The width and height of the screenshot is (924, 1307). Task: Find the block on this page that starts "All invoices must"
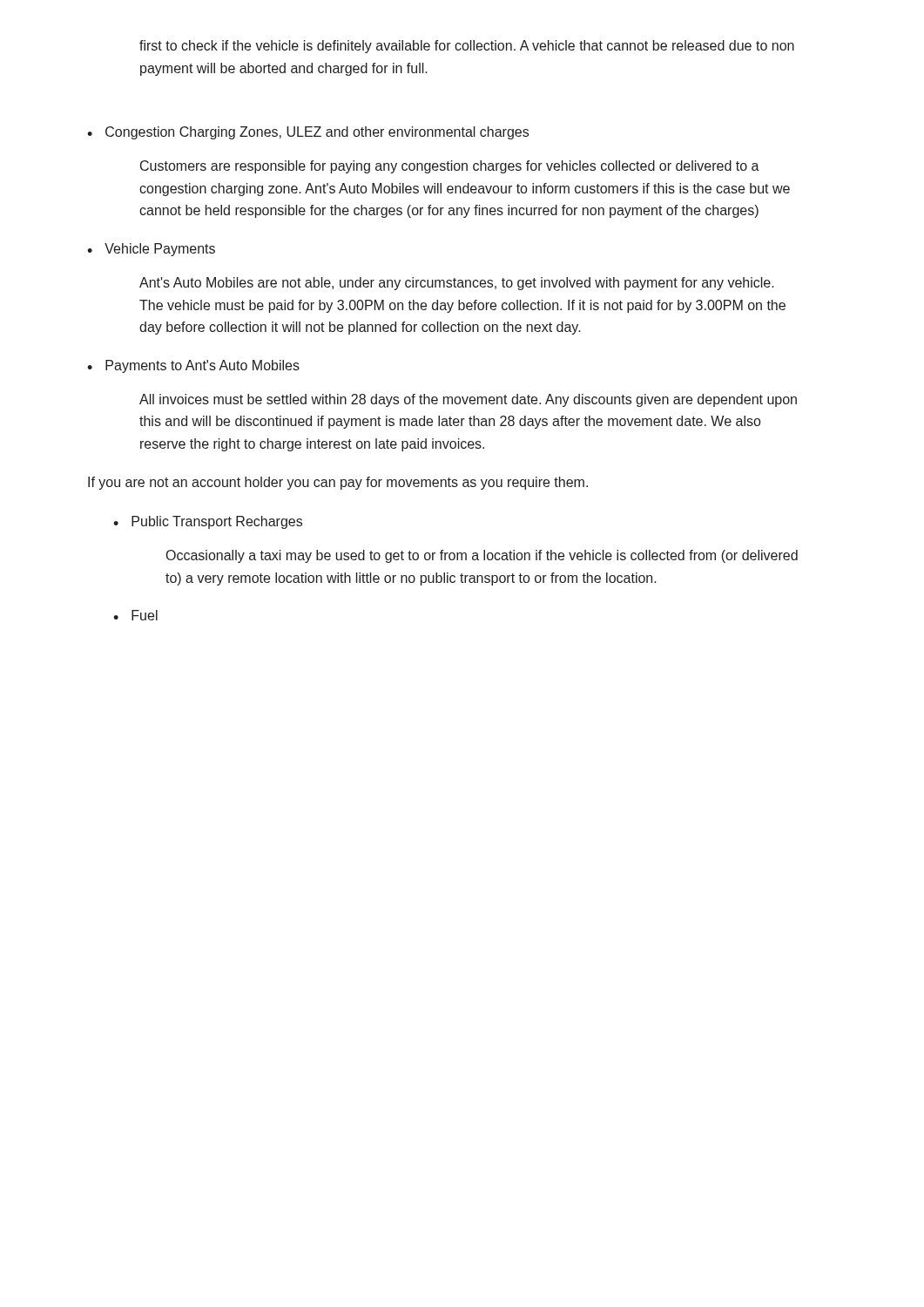click(x=469, y=422)
